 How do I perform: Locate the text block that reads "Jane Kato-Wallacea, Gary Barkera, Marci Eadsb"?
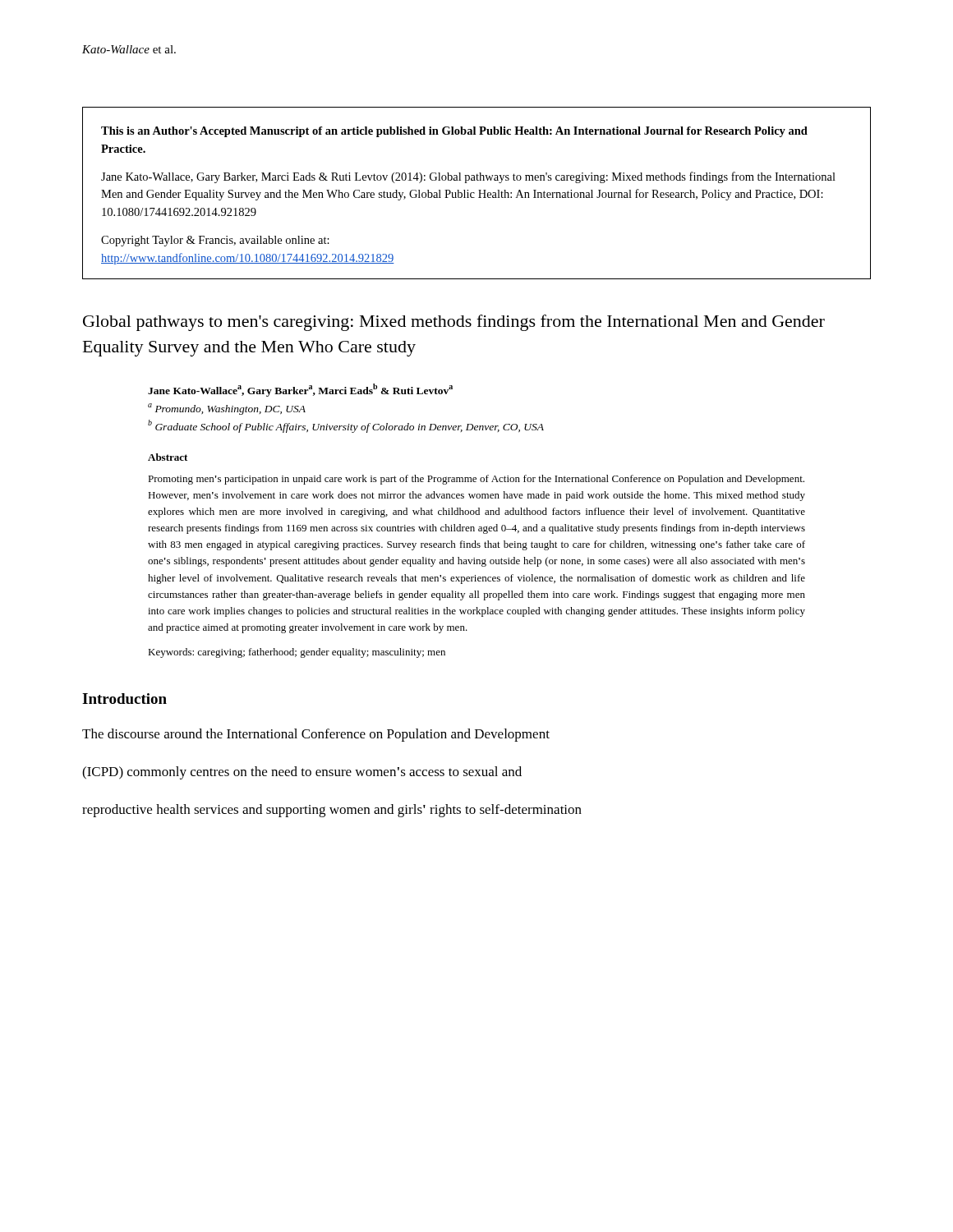pyautogui.click(x=300, y=390)
